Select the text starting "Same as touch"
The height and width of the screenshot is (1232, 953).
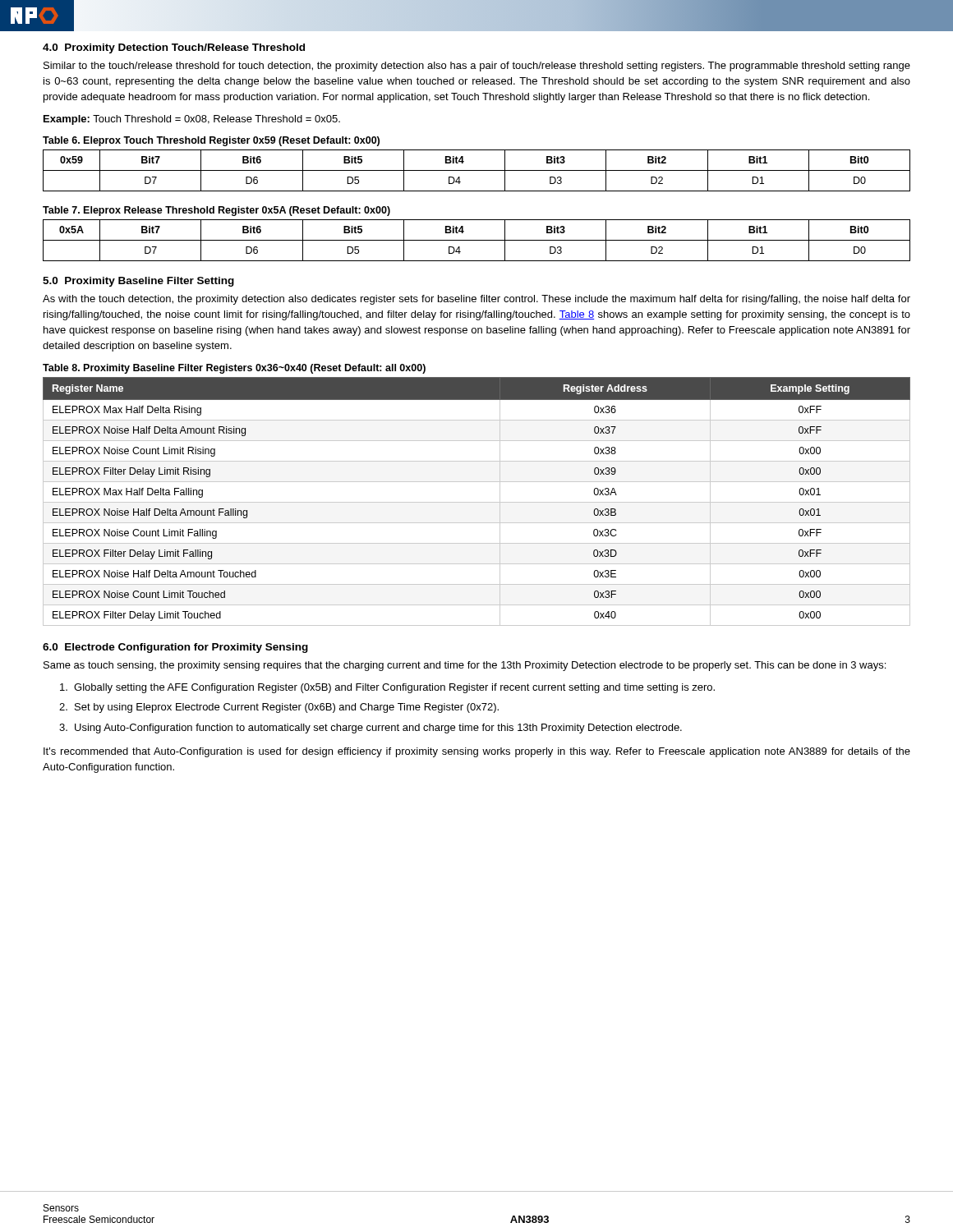tap(465, 665)
